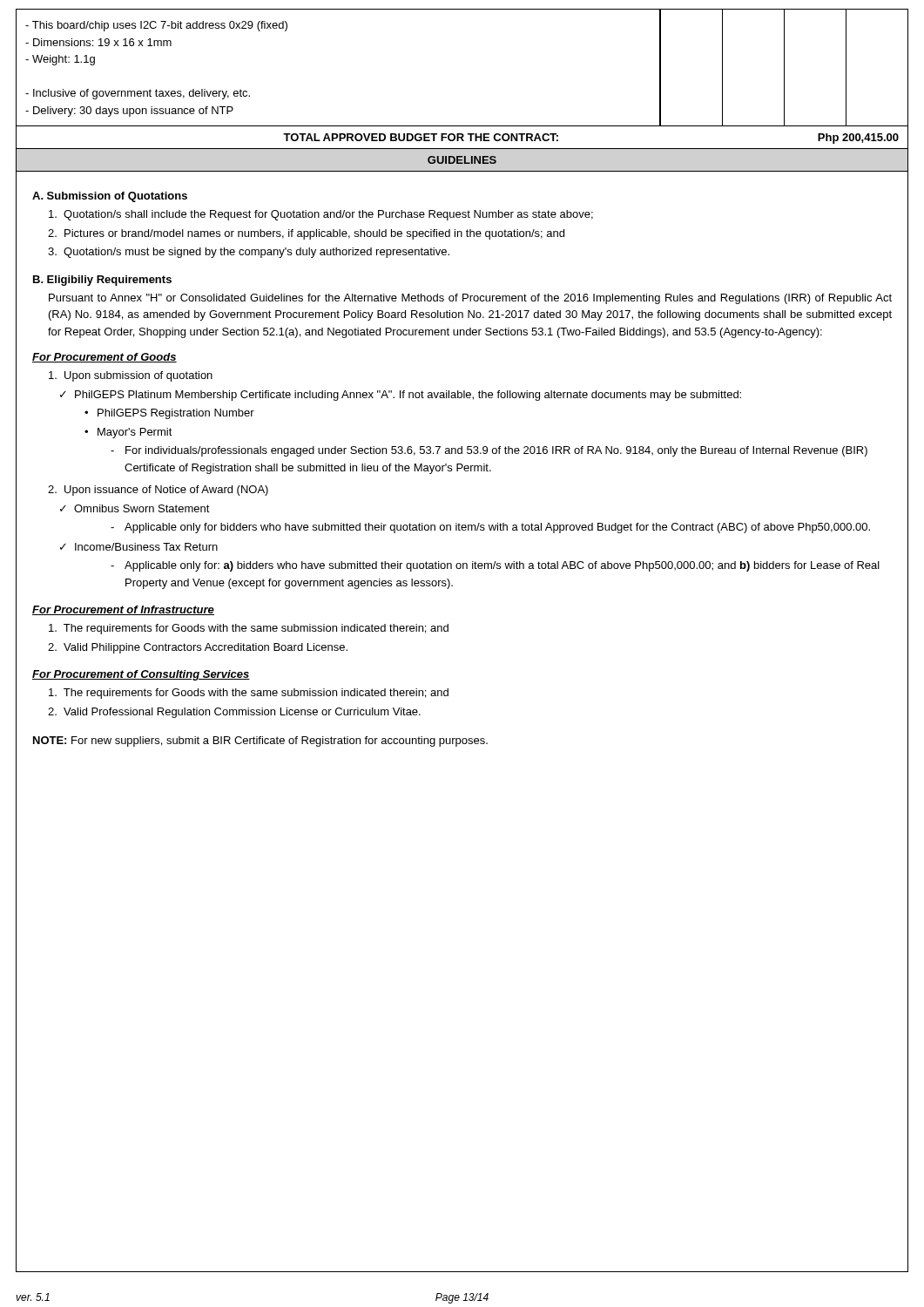Click on the block starting "✓ Omnibus Sworn Statement"

pyautogui.click(x=134, y=508)
